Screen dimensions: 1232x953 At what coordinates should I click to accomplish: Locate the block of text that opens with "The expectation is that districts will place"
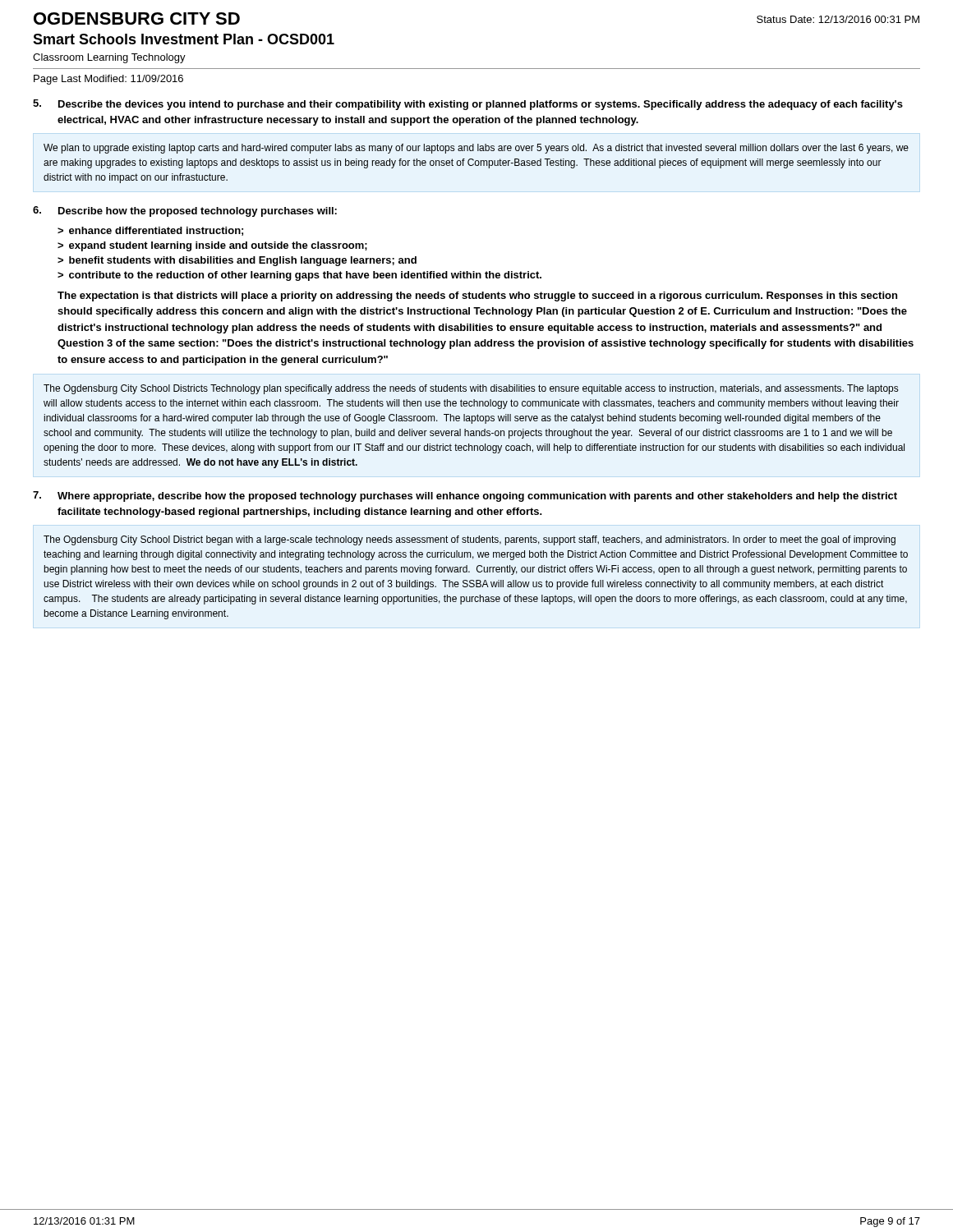point(486,327)
